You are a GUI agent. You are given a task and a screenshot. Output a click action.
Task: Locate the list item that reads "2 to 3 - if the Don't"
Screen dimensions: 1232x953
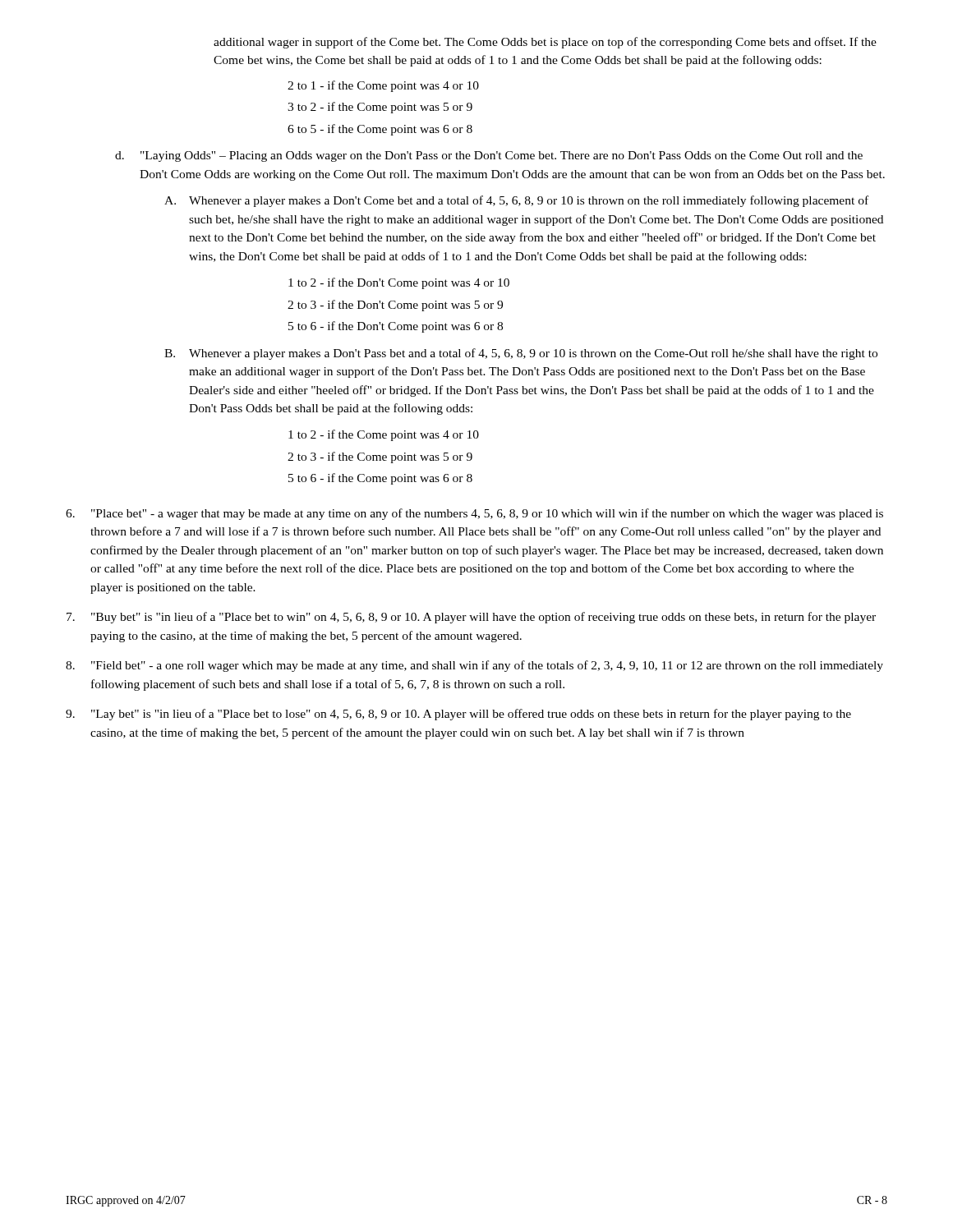(x=395, y=304)
